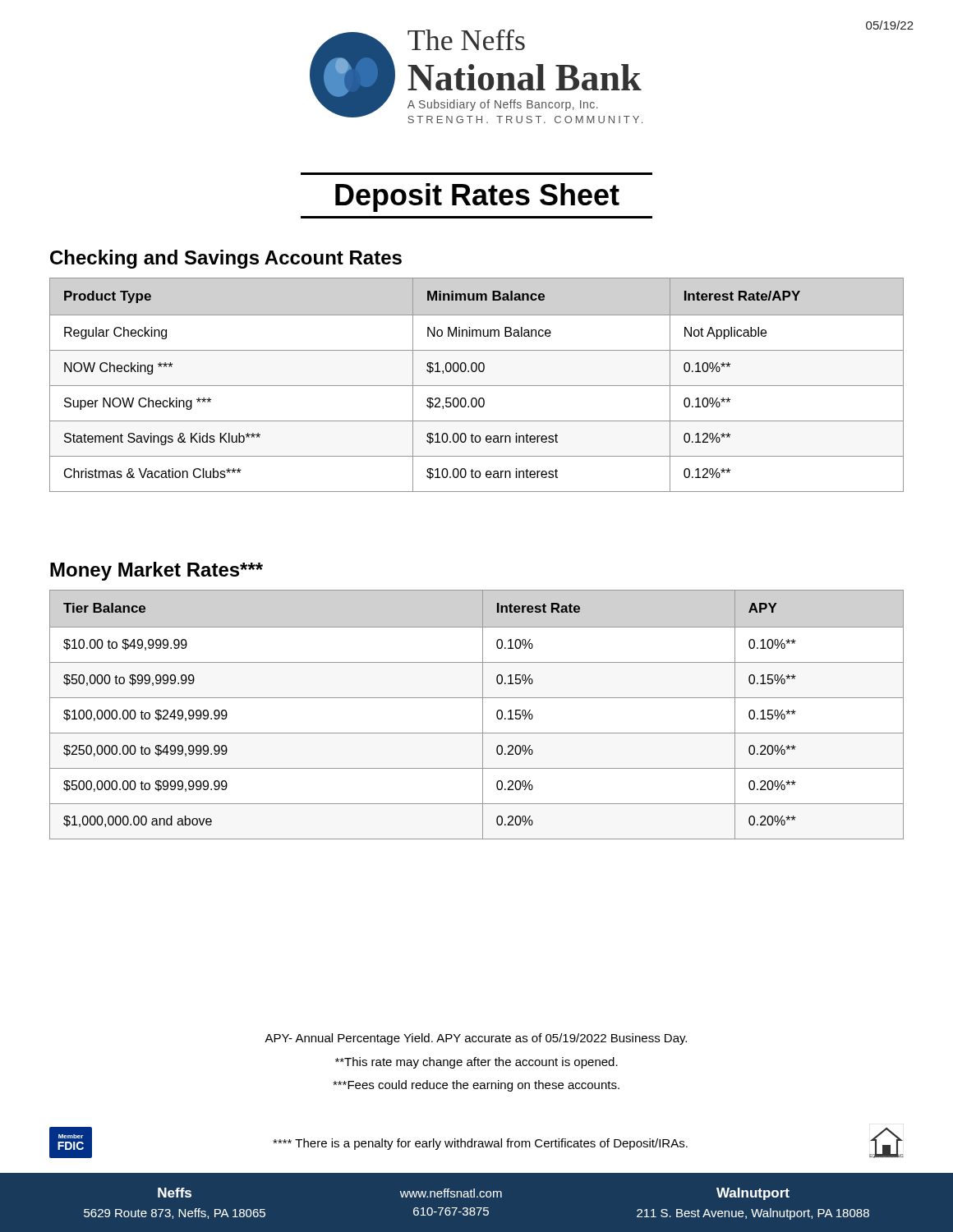Image resolution: width=953 pixels, height=1232 pixels.
Task: Select the region starting "Fees could reduce the earning"
Action: click(476, 1085)
